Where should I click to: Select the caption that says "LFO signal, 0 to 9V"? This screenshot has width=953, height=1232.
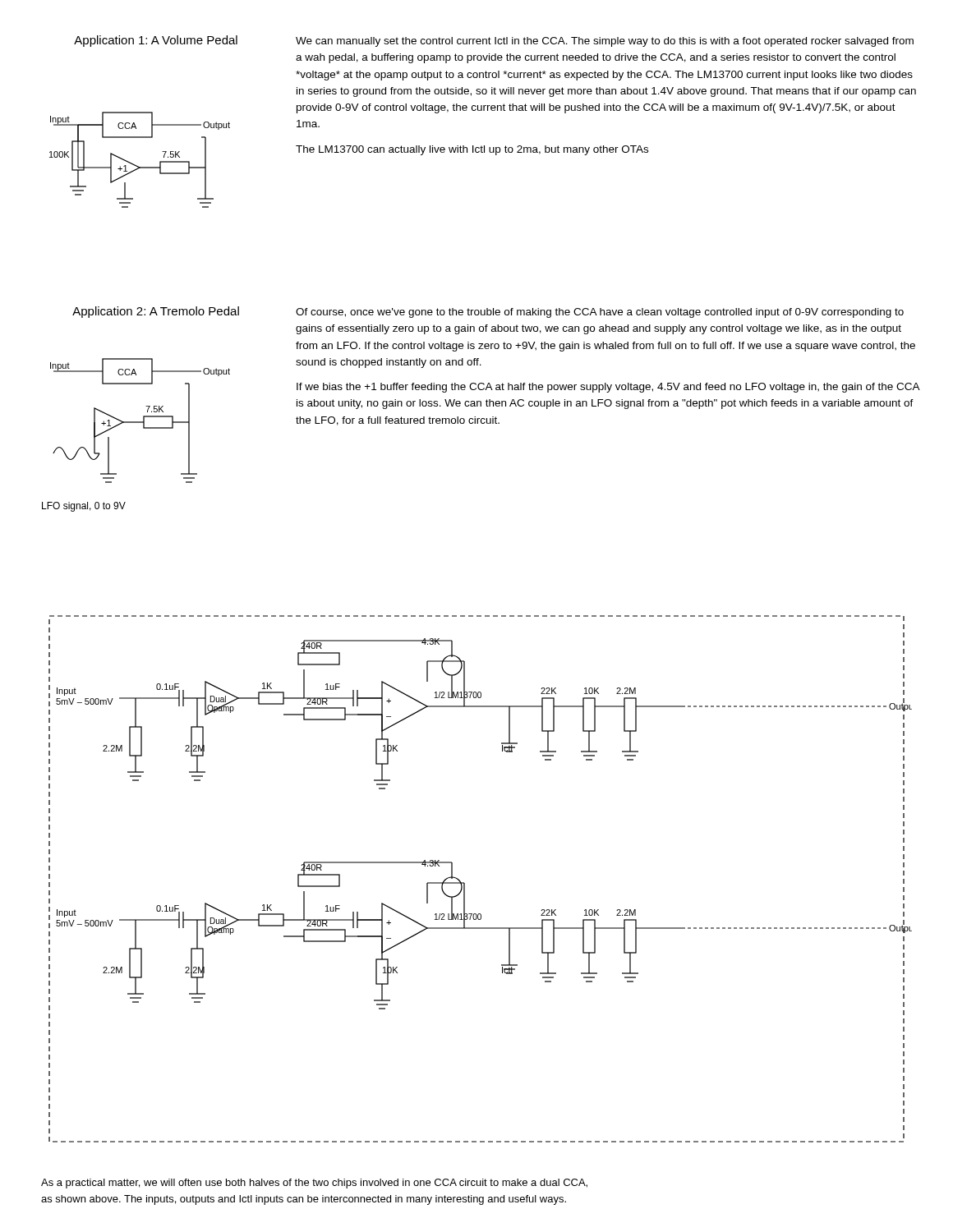pos(83,506)
